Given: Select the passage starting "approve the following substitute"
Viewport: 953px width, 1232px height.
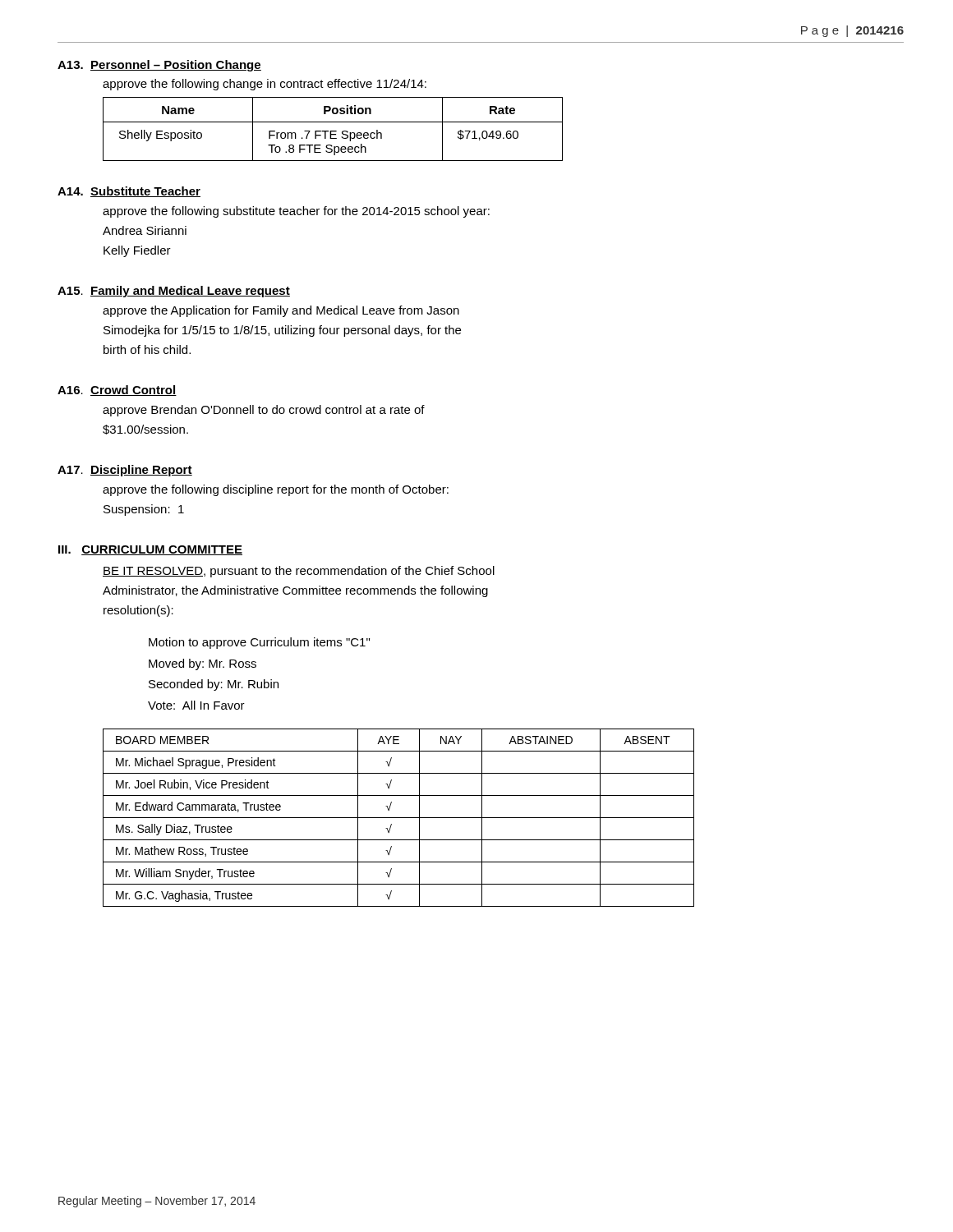Looking at the screenshot, I should 296,212.
